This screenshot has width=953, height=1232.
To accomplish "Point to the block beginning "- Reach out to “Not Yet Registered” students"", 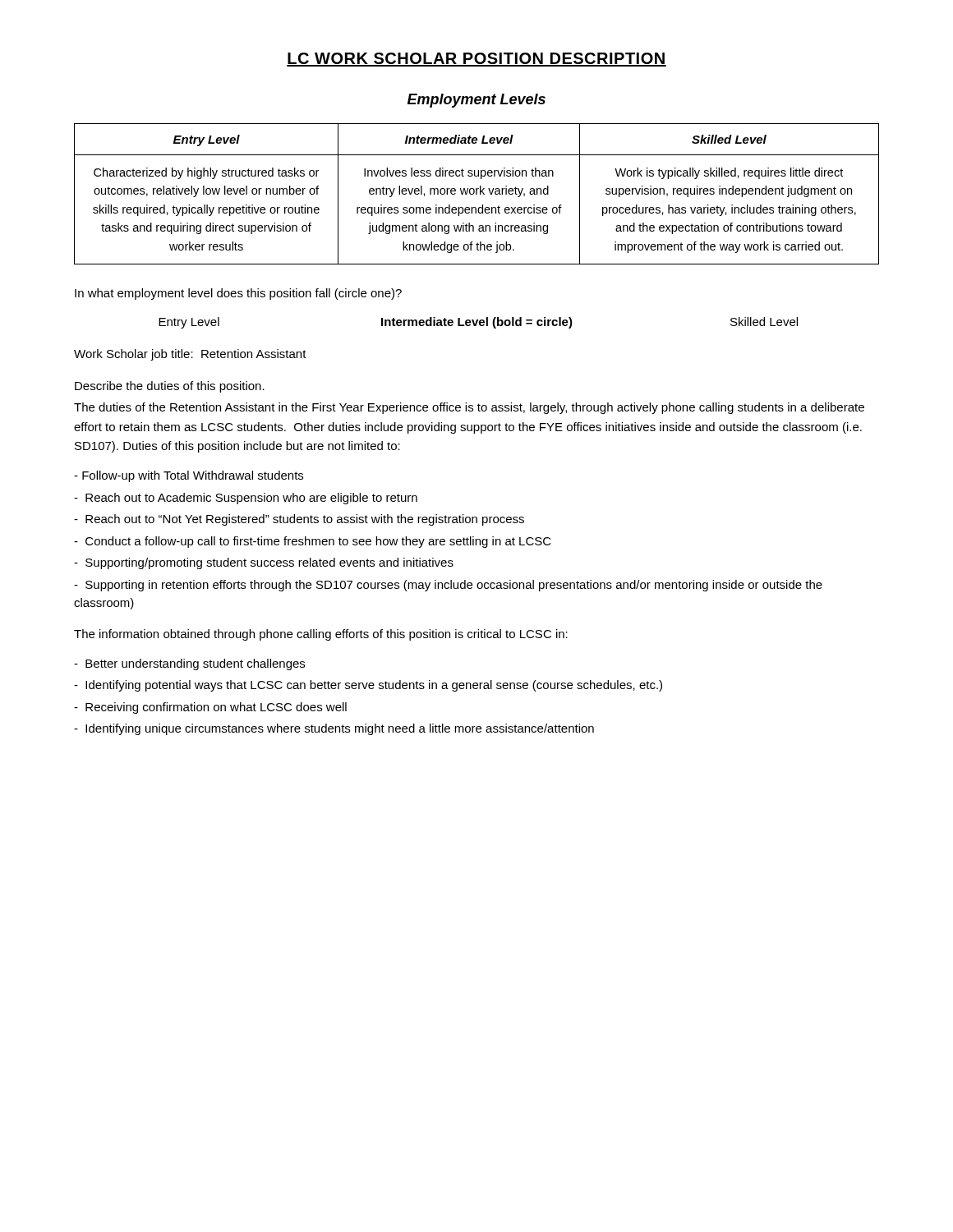I will coord(299,519).
